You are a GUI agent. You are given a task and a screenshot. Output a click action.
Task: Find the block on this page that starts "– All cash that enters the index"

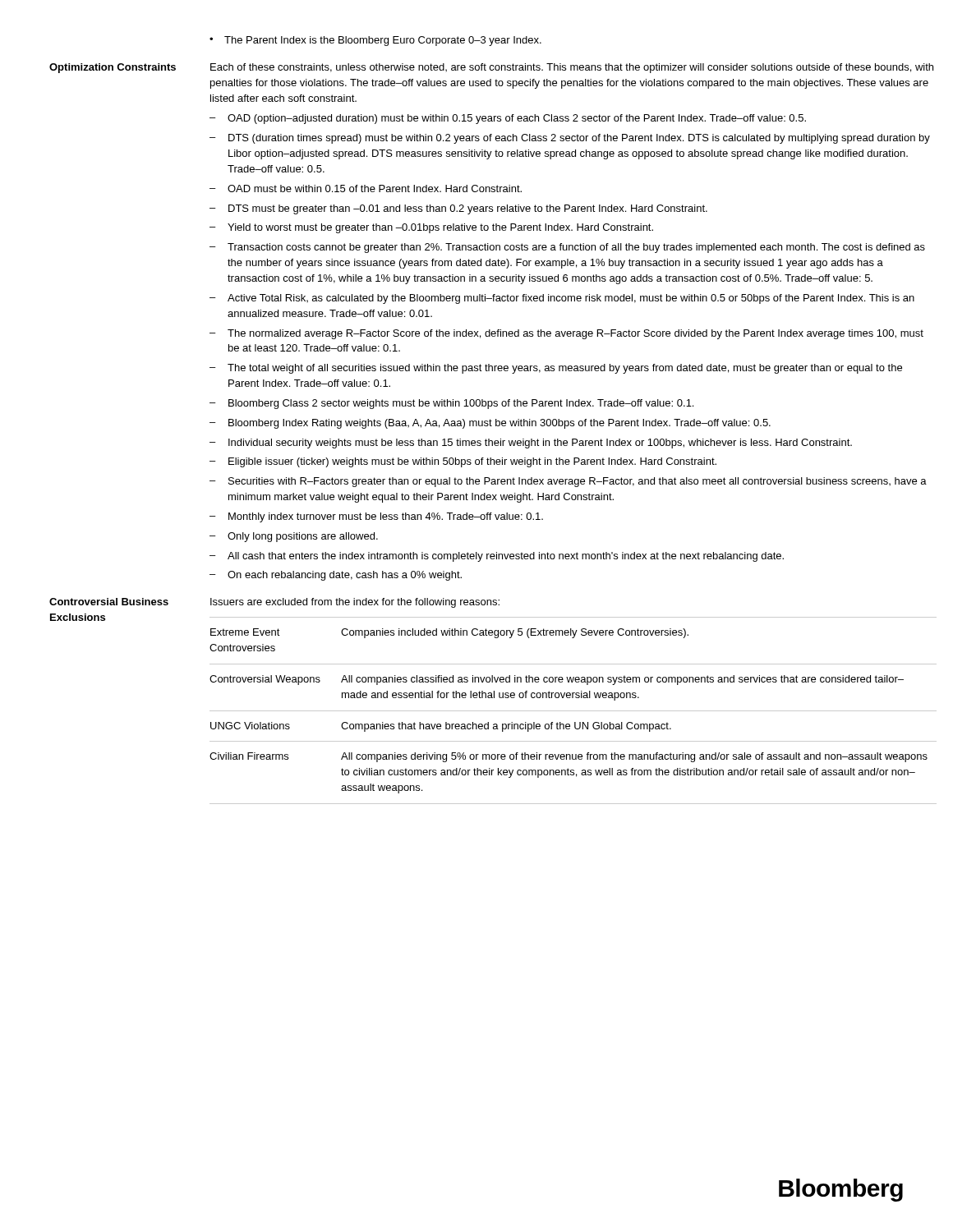tap(573, 556)
